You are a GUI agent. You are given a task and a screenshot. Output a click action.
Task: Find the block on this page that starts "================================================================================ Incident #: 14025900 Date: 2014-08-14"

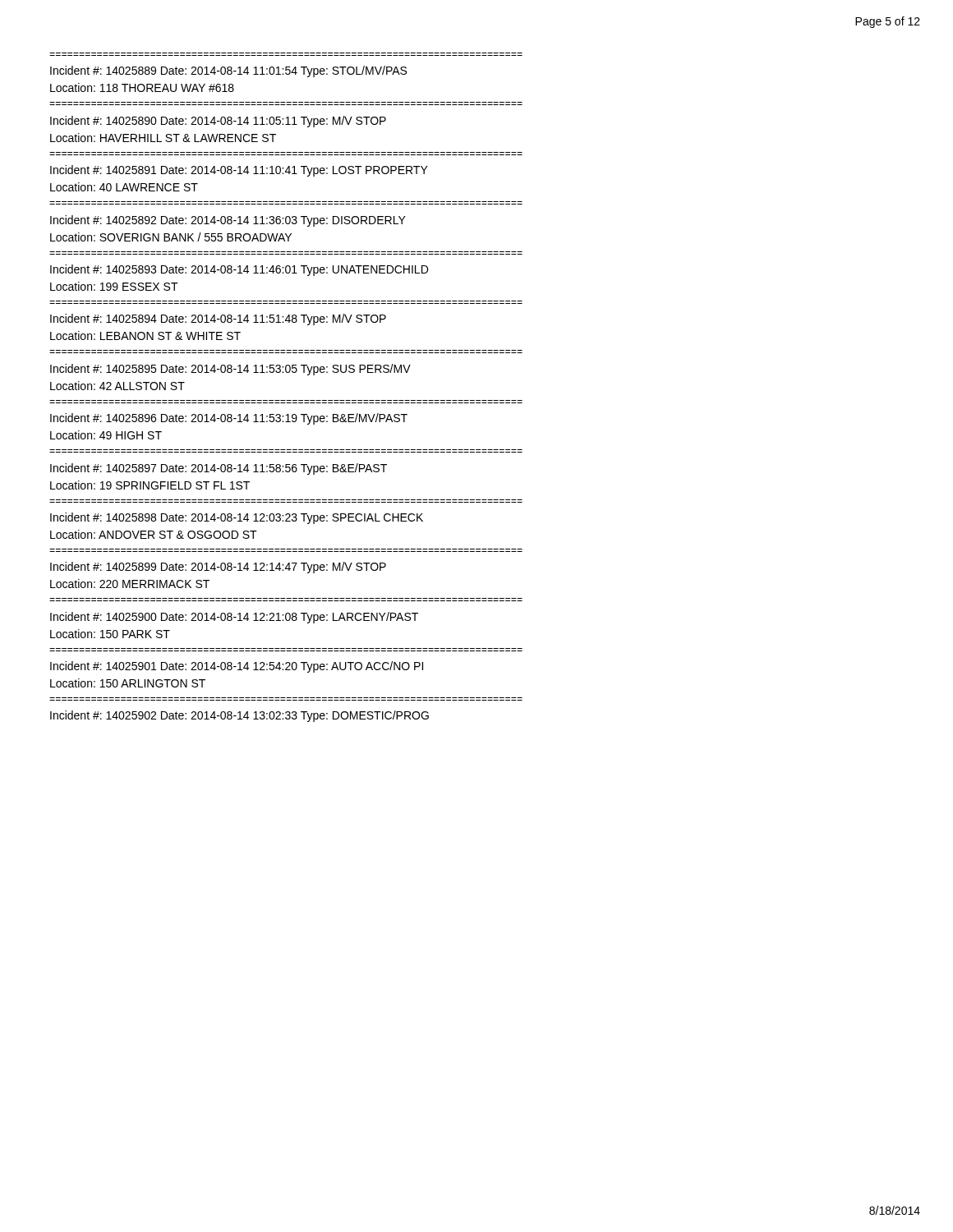click(x=234, y=618)
